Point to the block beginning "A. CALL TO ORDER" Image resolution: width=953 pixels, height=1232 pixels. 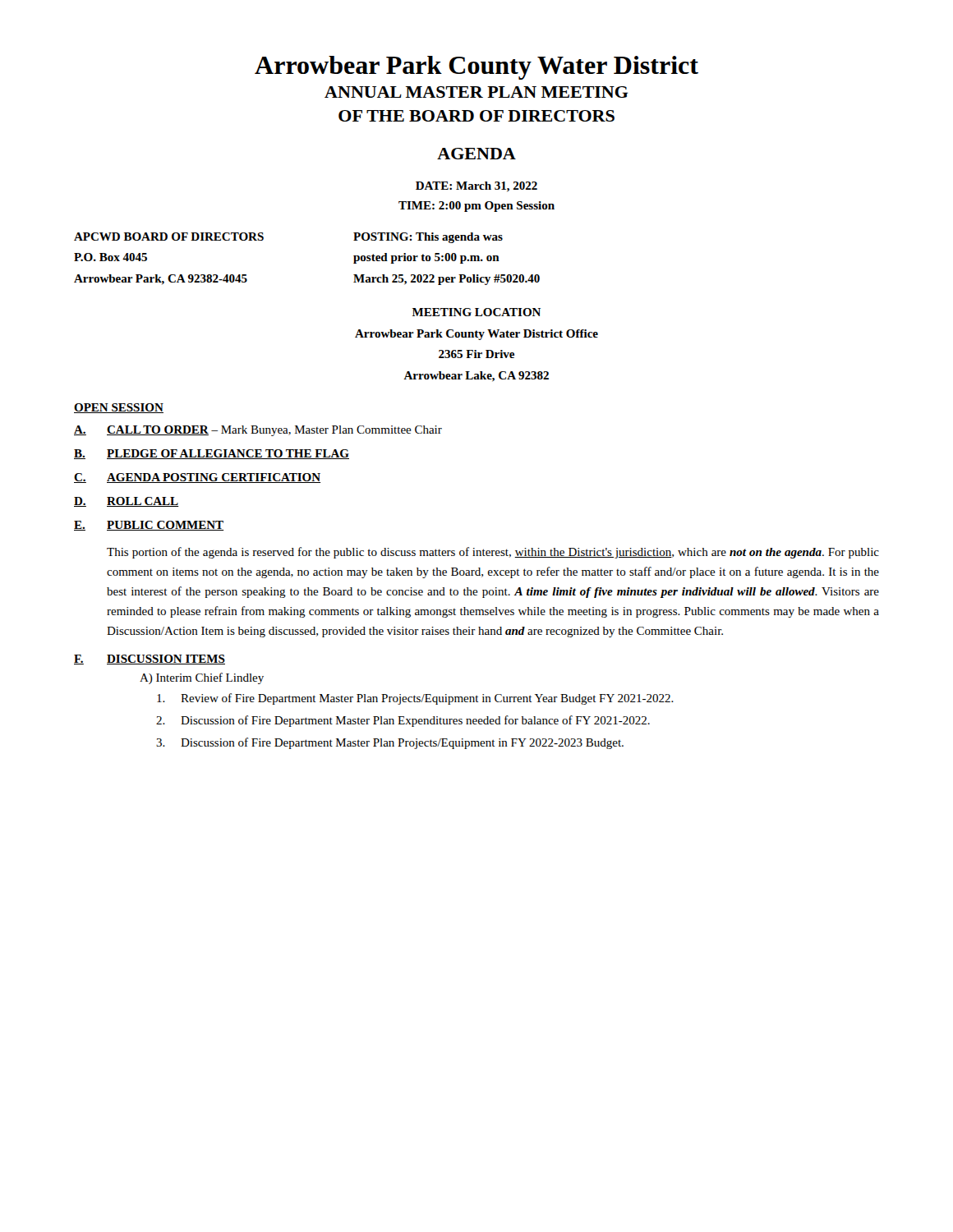coord(258,431)
